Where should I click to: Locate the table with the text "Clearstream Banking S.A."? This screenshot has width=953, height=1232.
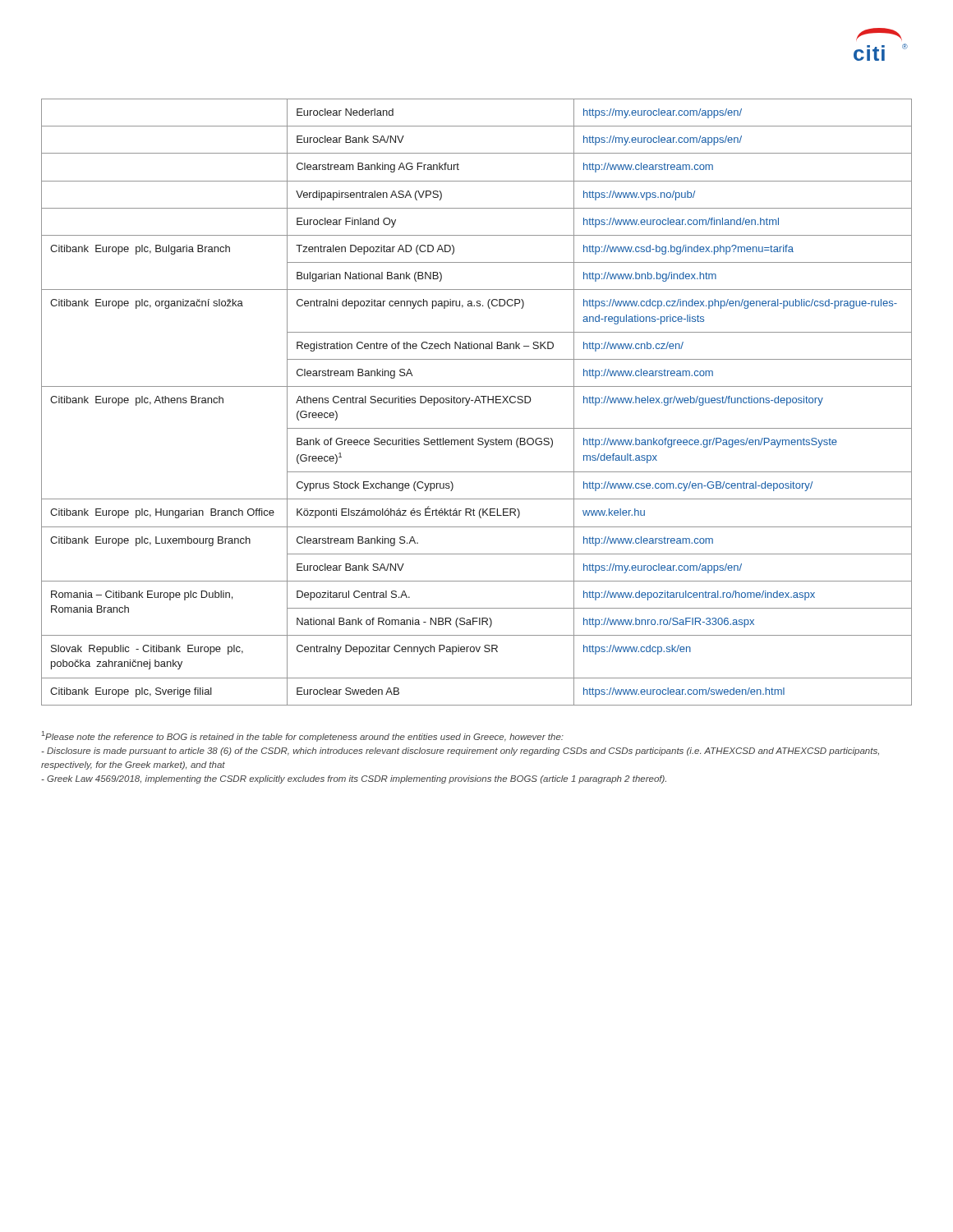tap(476, 402)
